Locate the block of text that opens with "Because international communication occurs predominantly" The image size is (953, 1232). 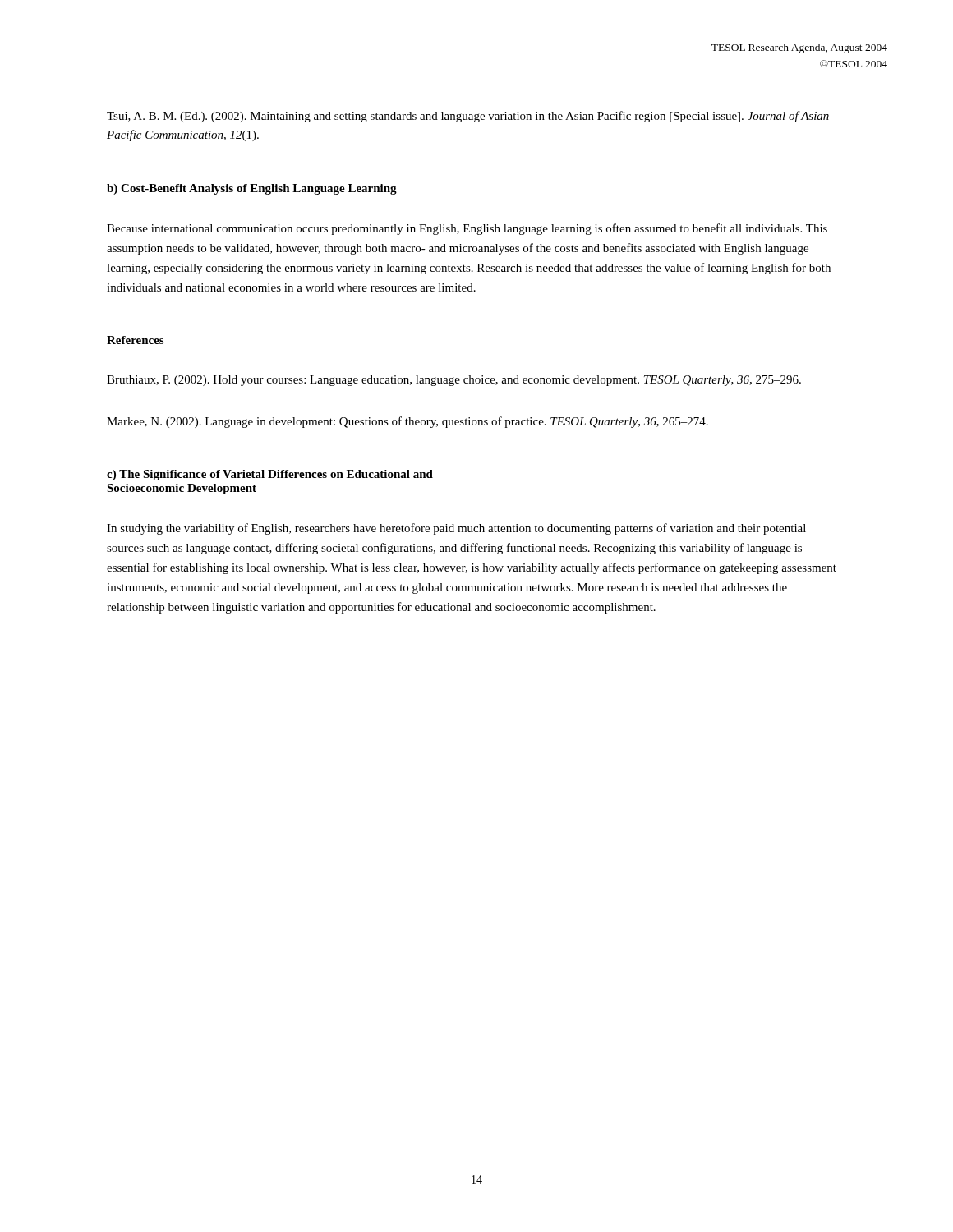coord(469,257)
